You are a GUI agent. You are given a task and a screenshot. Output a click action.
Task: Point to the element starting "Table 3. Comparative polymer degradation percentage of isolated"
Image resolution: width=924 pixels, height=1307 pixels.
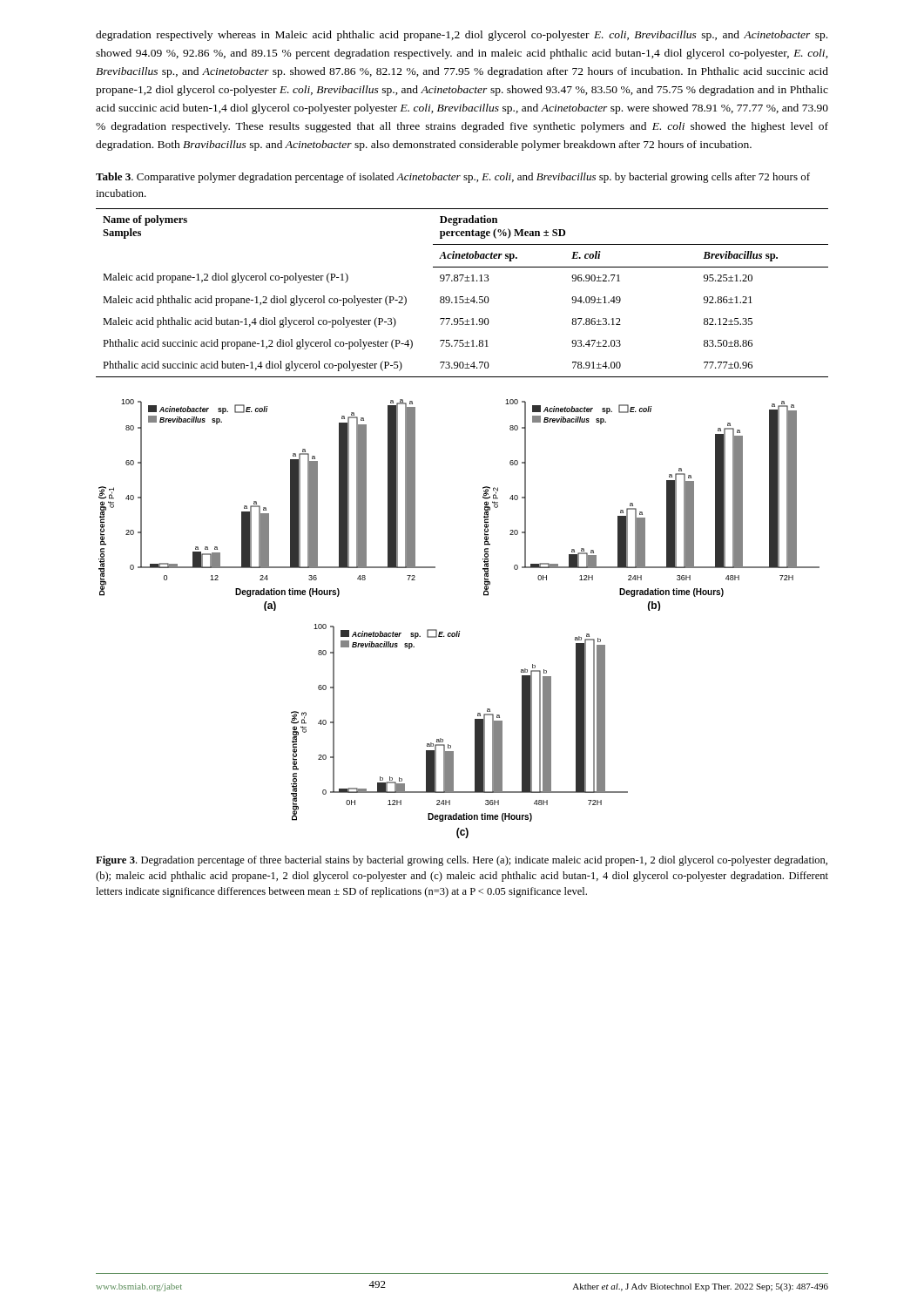(x=453, y=185)
